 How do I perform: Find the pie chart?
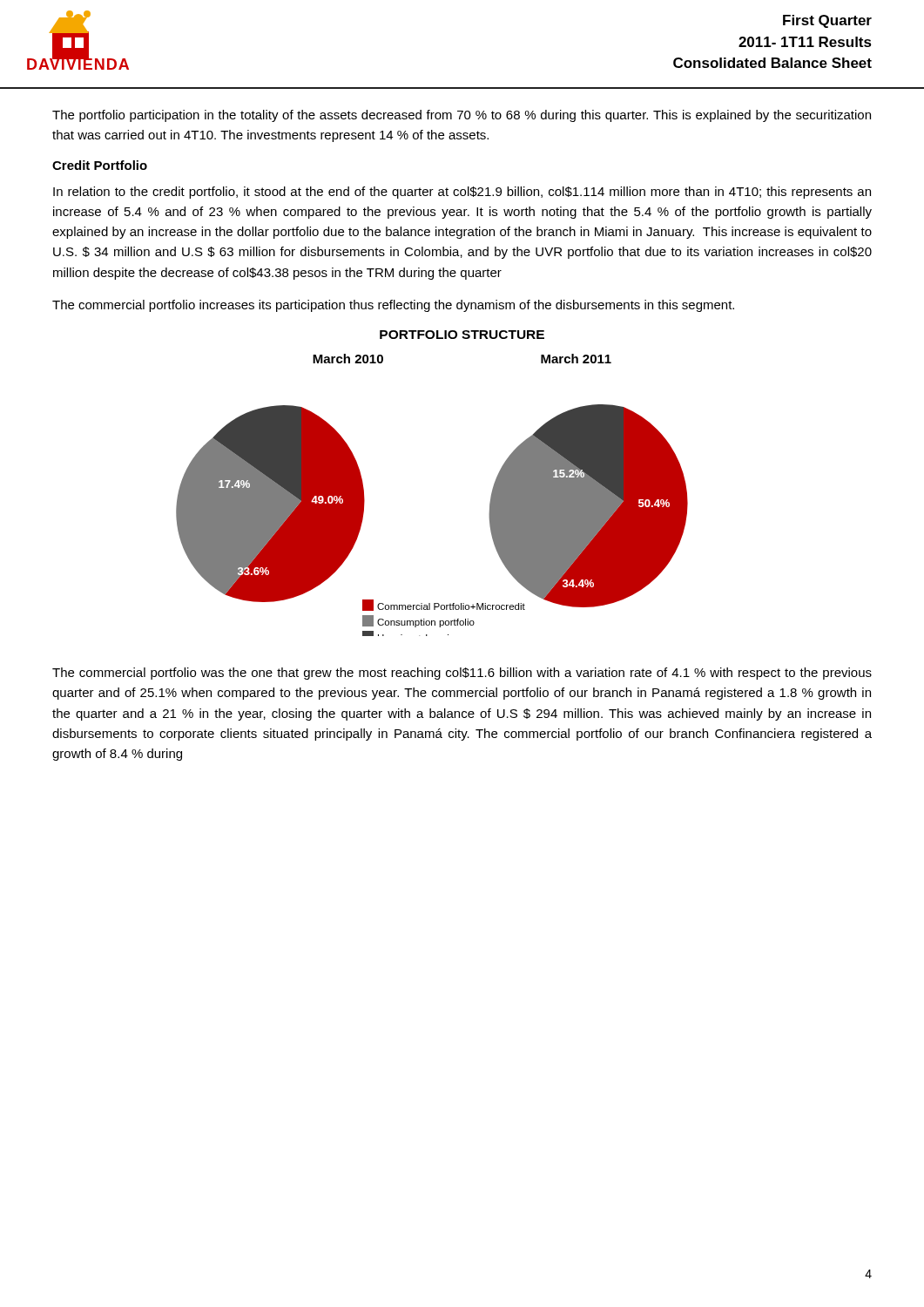tap(462, 494)
